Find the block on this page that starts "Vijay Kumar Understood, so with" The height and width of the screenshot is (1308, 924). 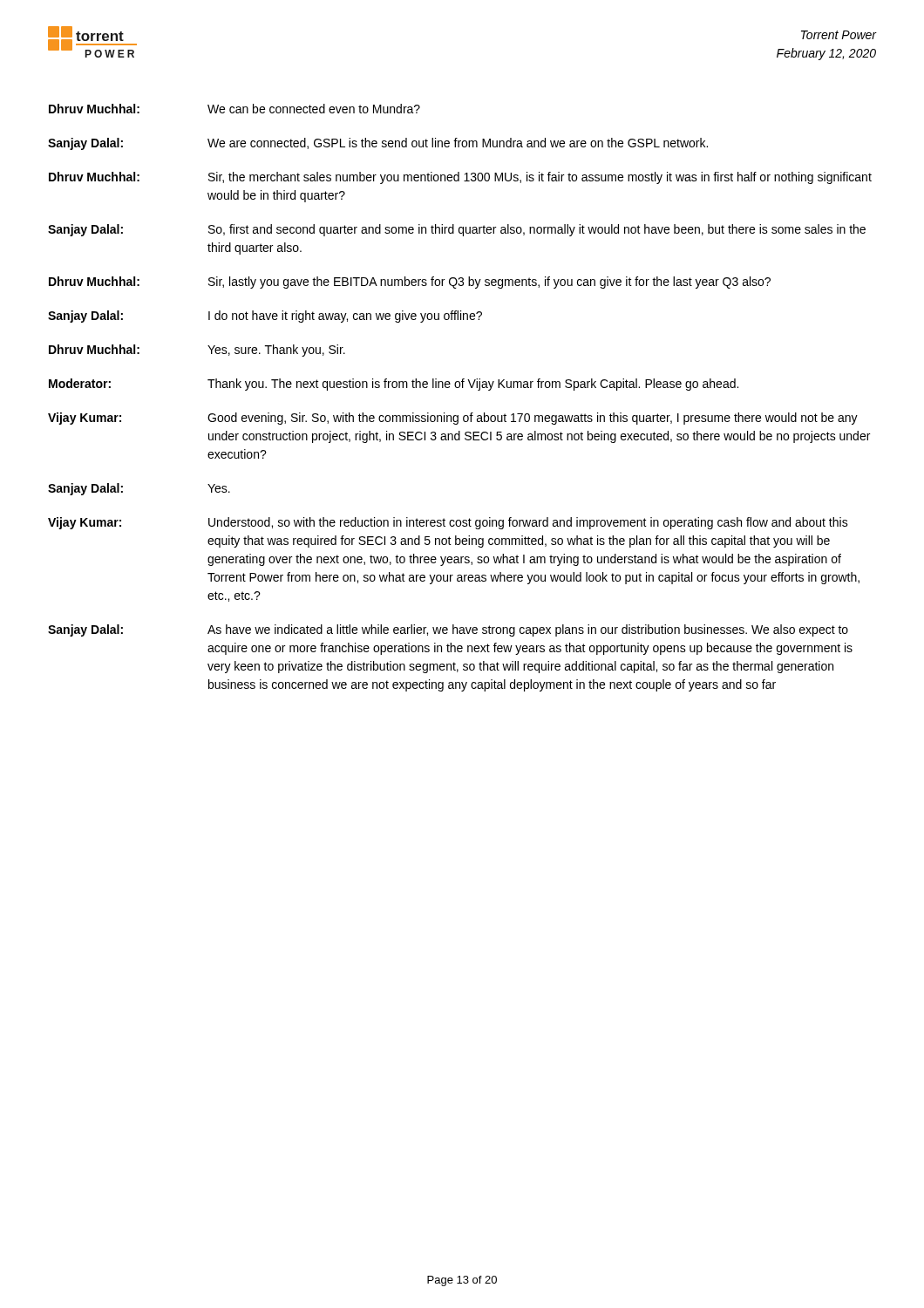(x=462, y=559)
